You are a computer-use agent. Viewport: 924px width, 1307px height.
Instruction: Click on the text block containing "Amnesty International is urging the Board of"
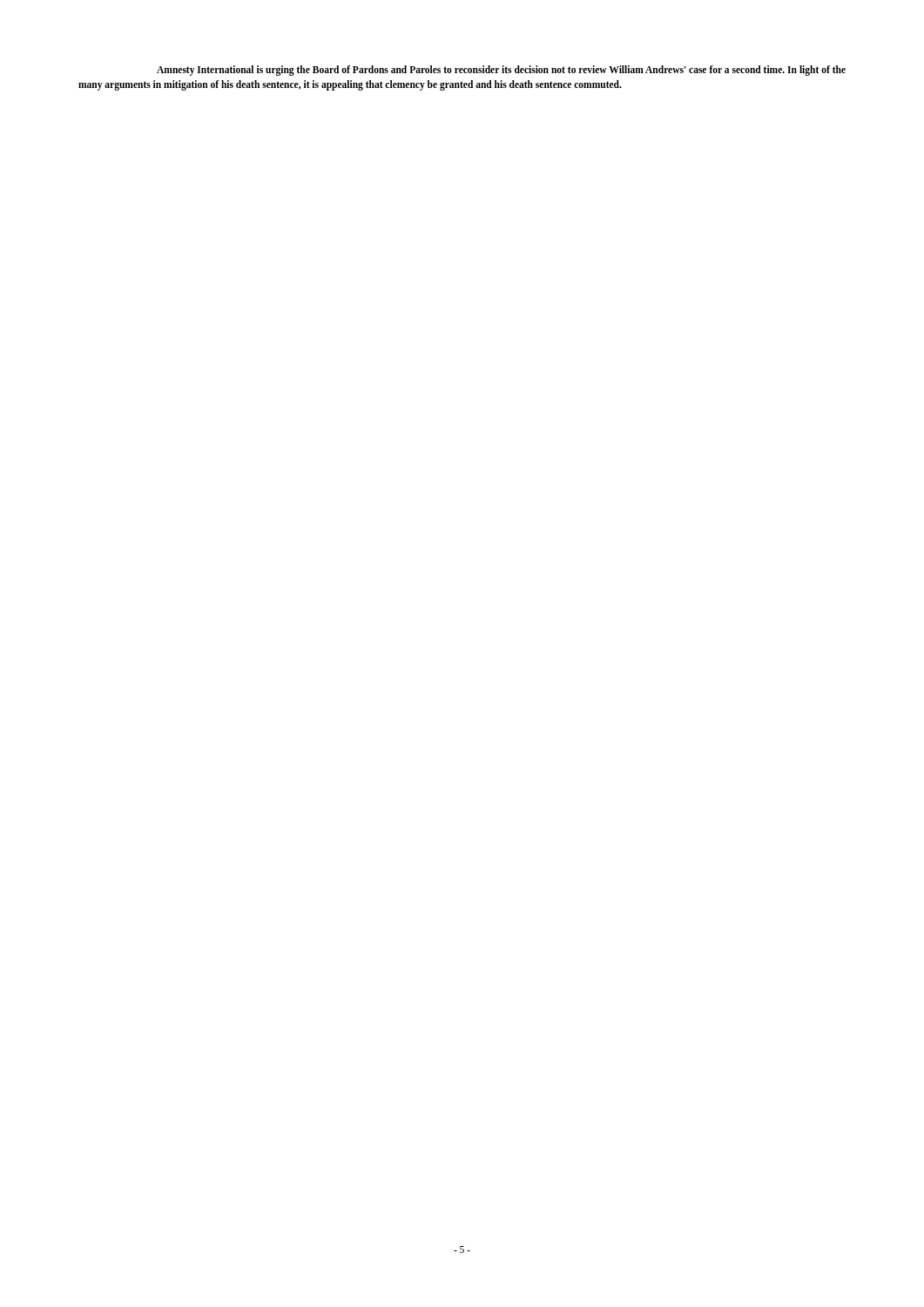462,78
